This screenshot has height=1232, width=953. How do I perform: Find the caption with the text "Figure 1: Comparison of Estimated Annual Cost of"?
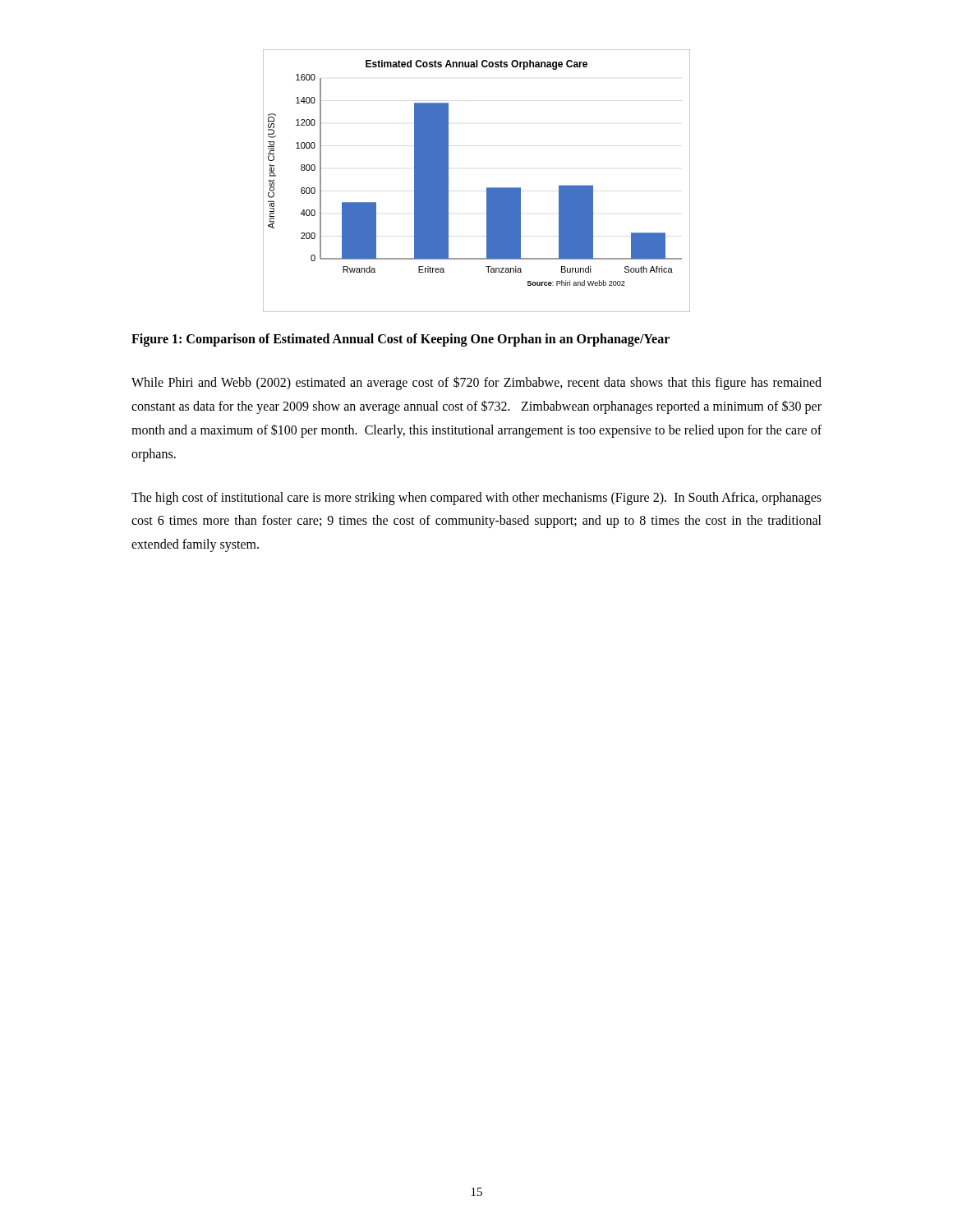[x=401, y=339]
